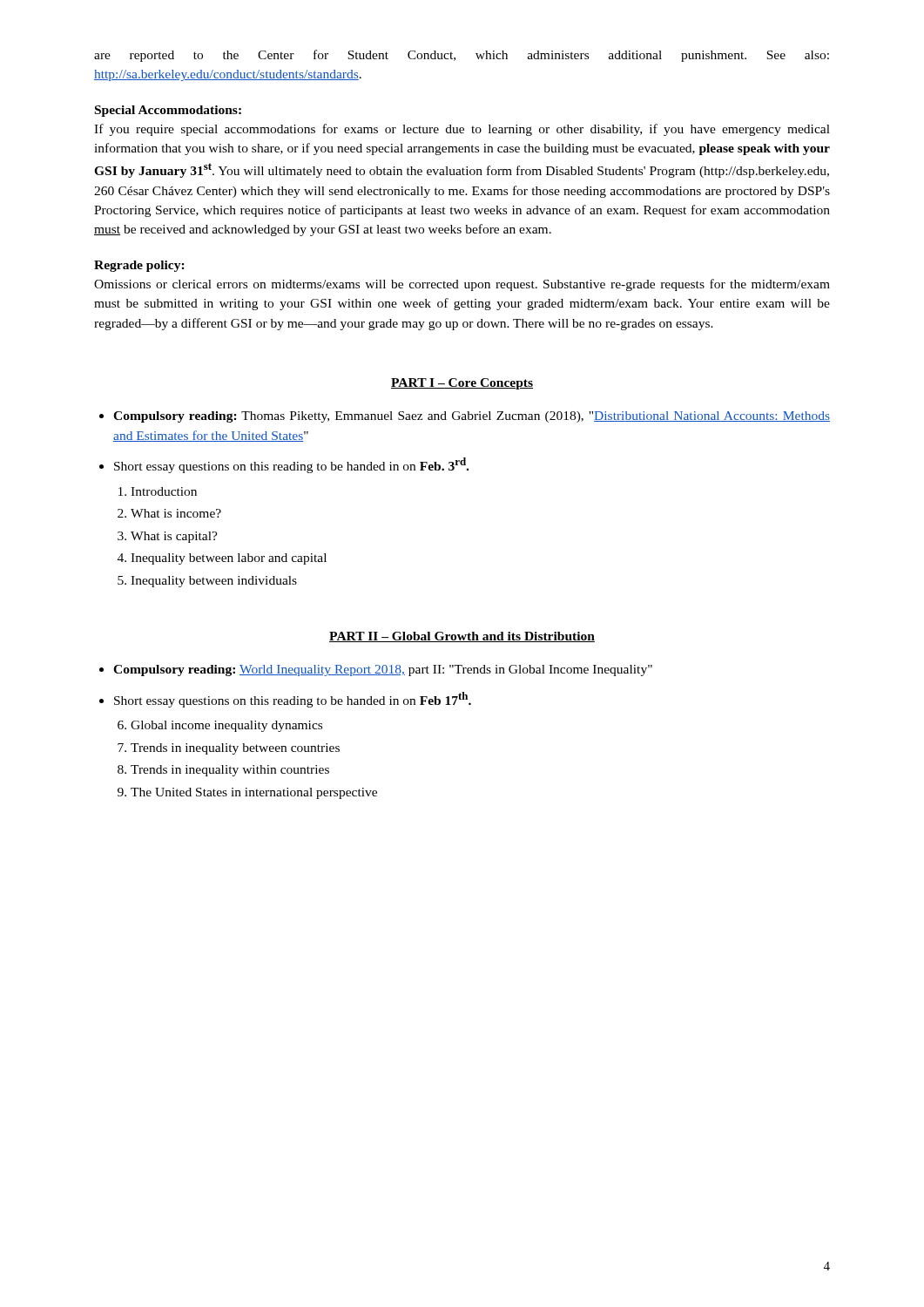
Task: Navigate to the passage starting "Regrade policy:"
Action: pos(140,264)
